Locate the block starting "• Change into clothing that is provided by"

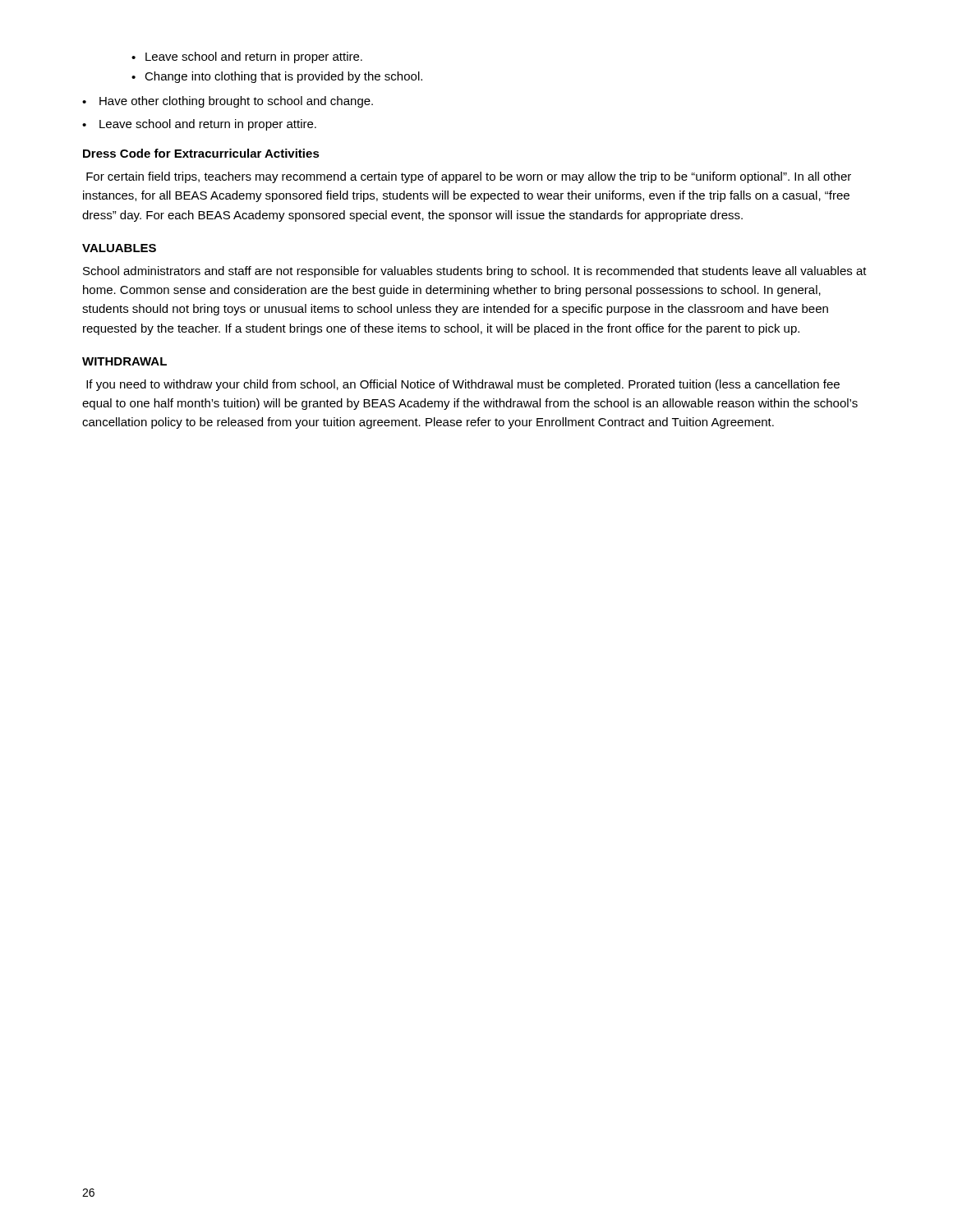[x=277, y=77]
